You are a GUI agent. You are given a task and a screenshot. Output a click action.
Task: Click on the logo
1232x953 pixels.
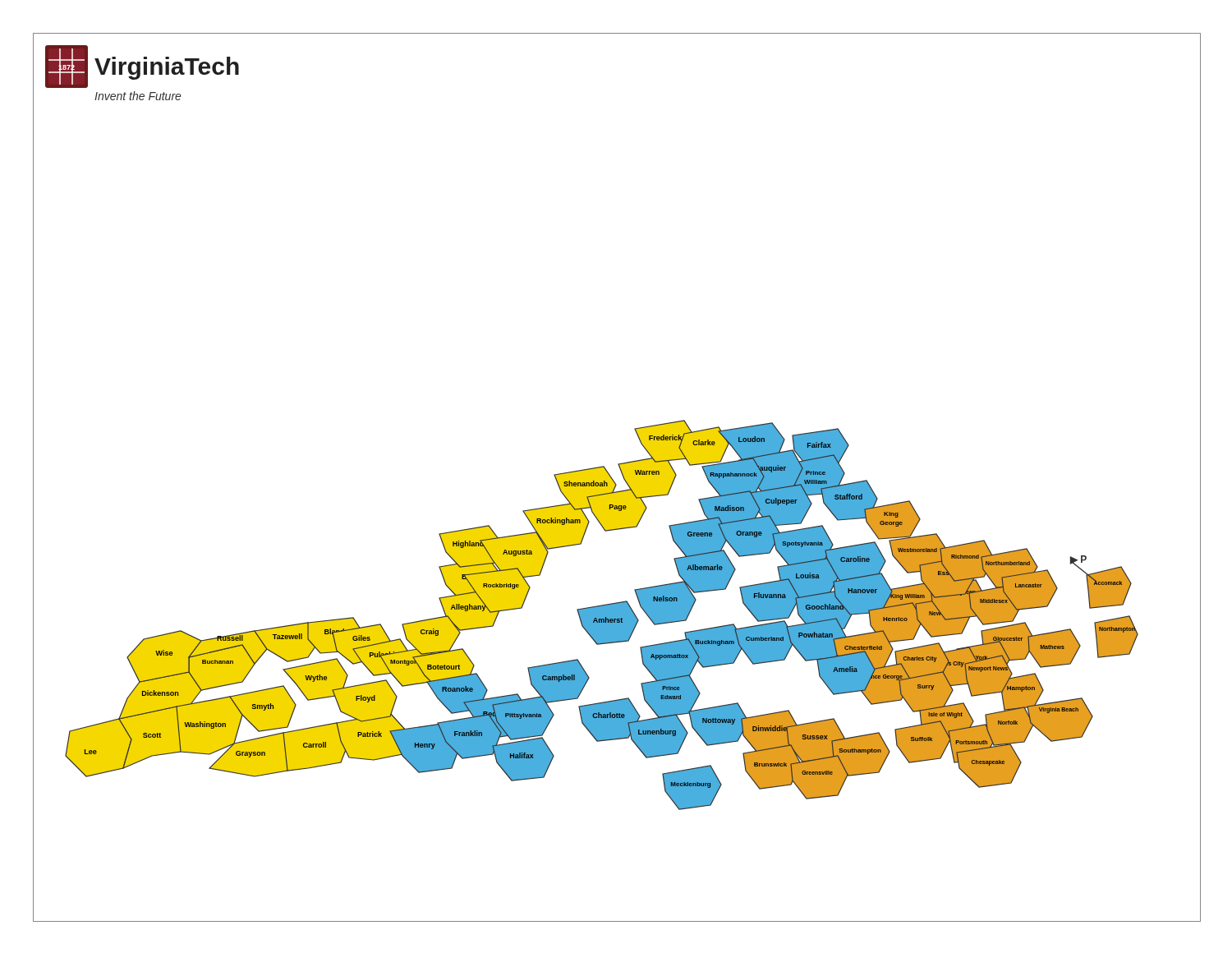point(168,74)
